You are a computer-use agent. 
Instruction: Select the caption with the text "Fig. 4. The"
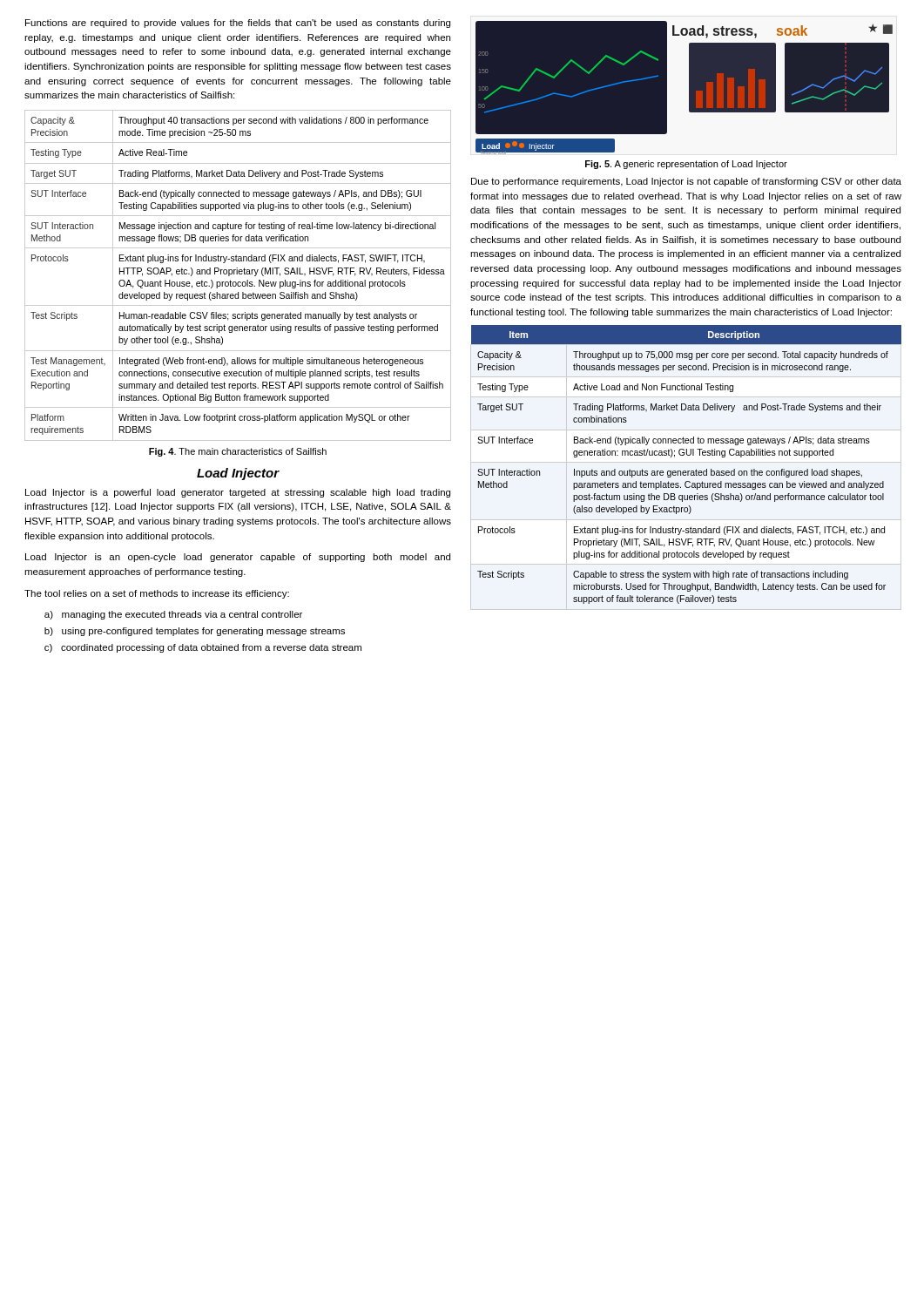[x=238, y=451]
